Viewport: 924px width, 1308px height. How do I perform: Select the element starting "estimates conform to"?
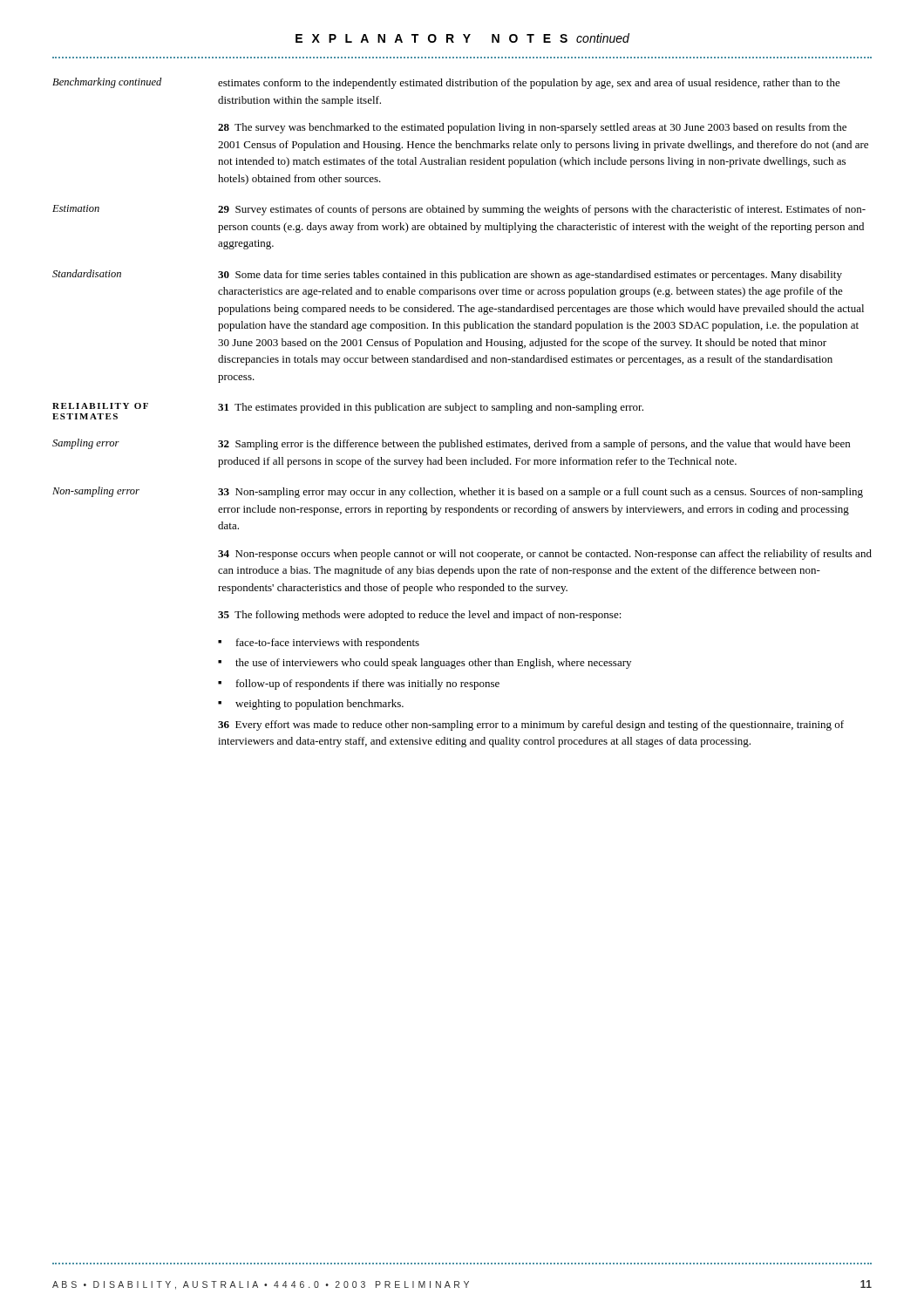click(x=545, y=130)
